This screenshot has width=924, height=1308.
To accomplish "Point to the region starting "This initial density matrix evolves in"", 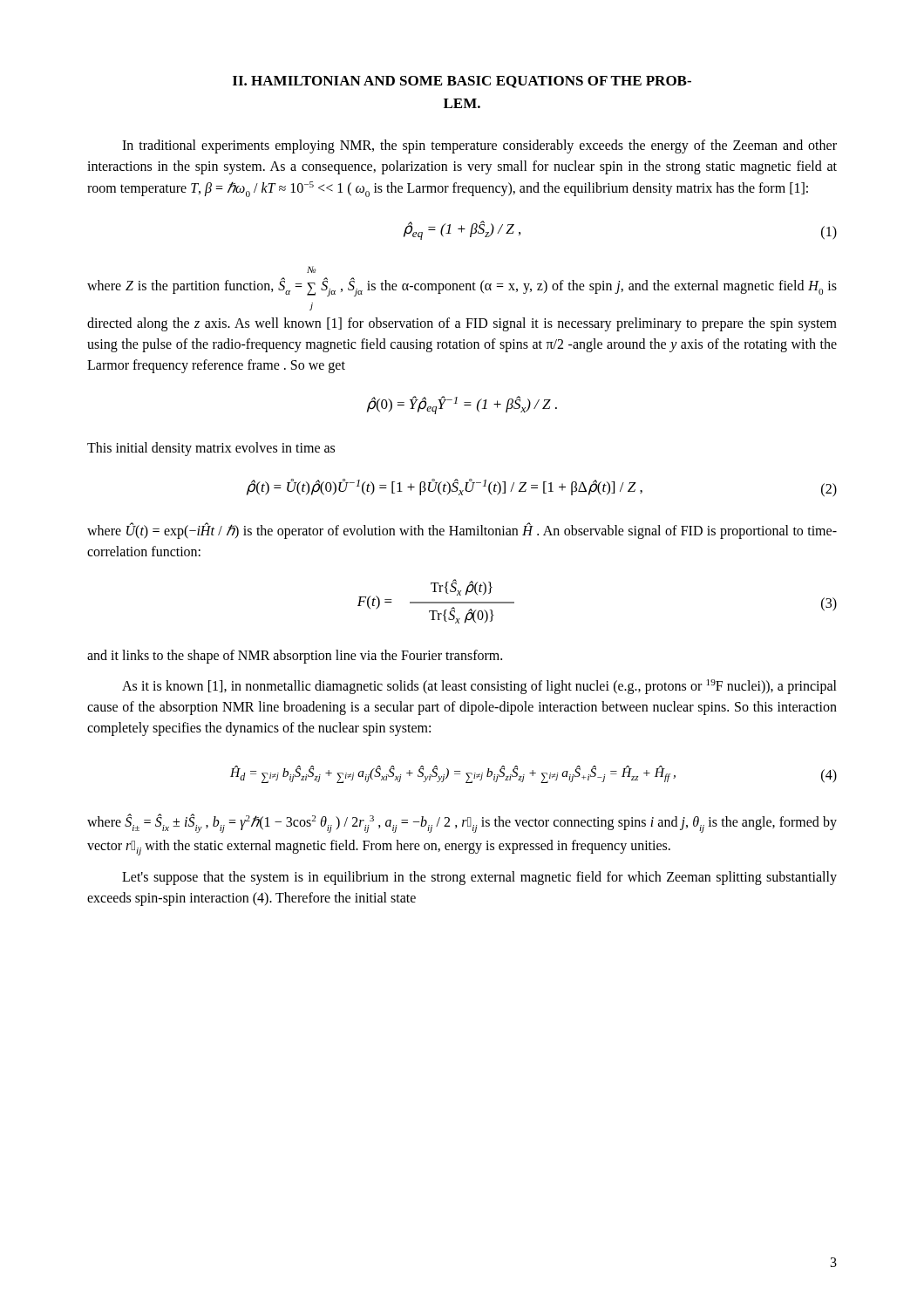I will [x=211, y=448].
